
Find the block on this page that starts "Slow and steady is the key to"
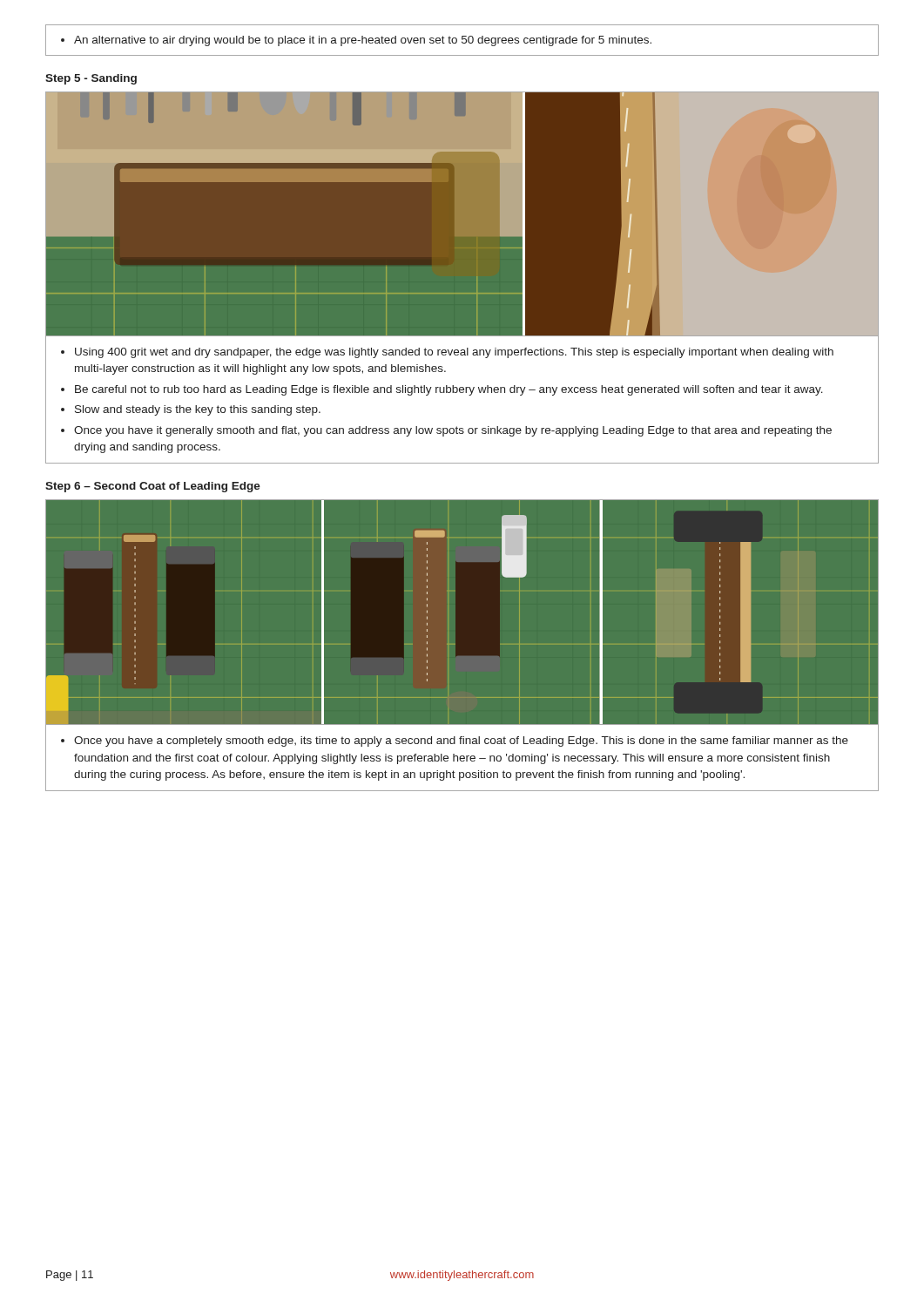click(x=198, y=409)
